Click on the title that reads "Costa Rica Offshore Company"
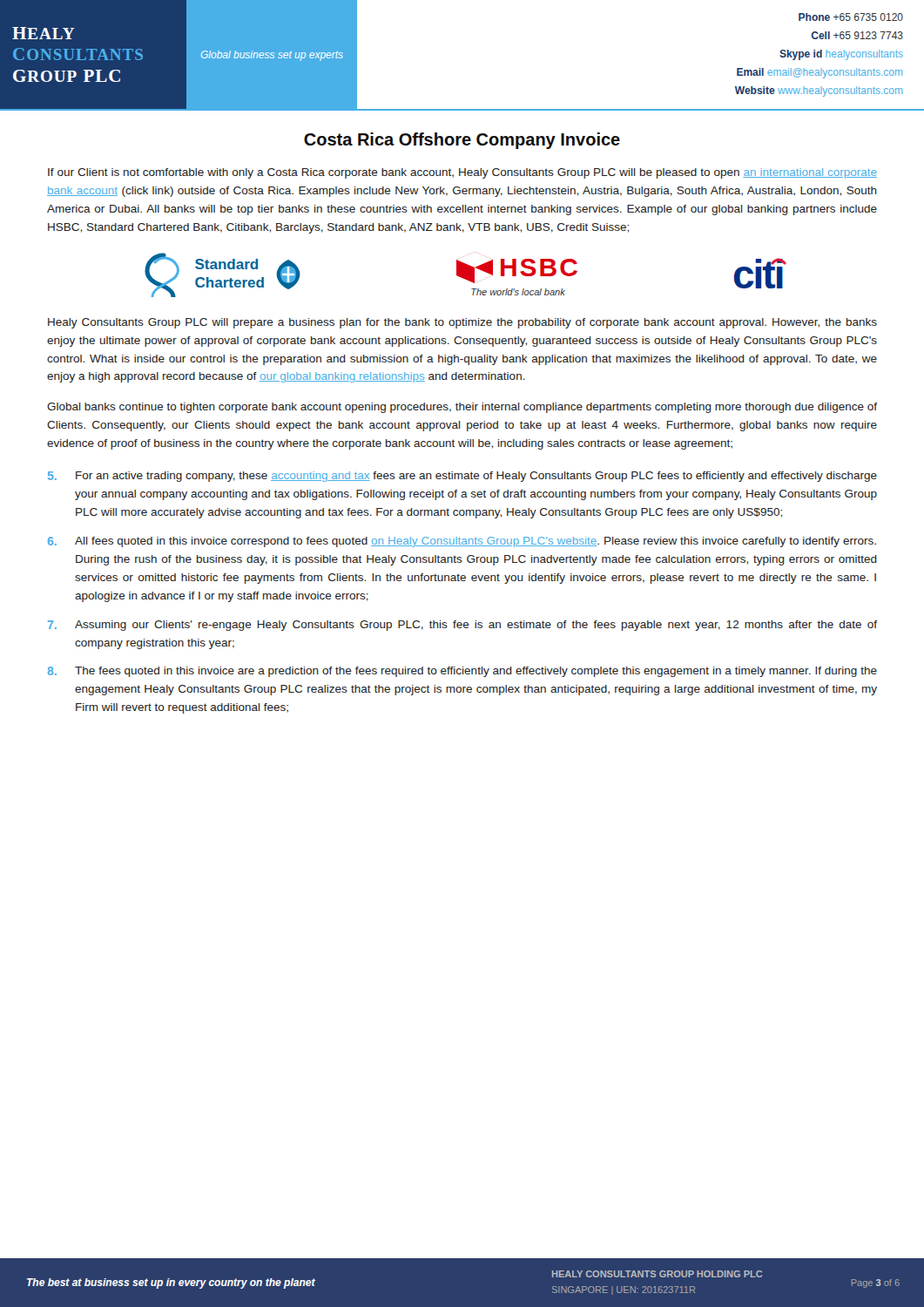 pos(462,139)
